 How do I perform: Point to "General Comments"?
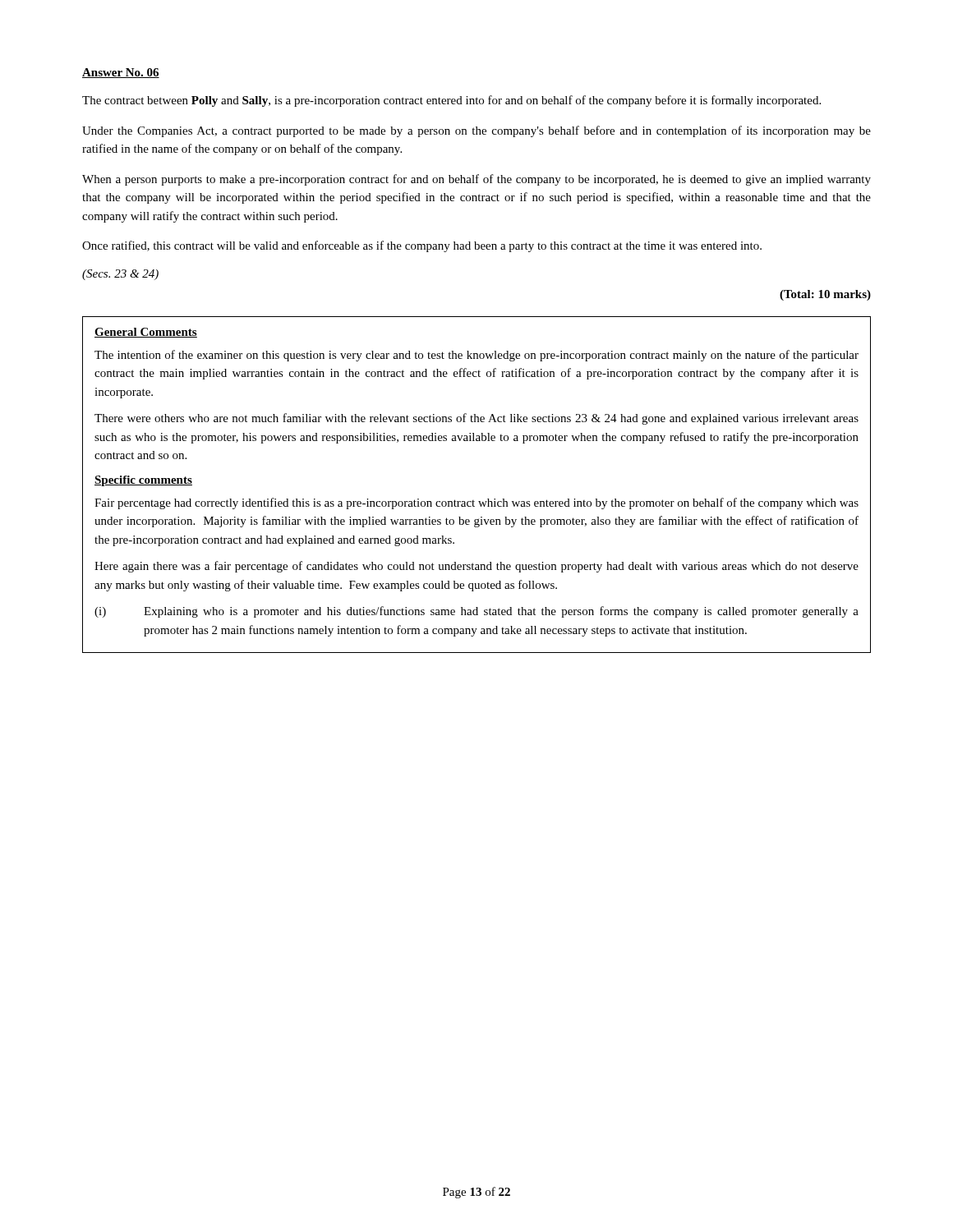click(x=146, y=331)
